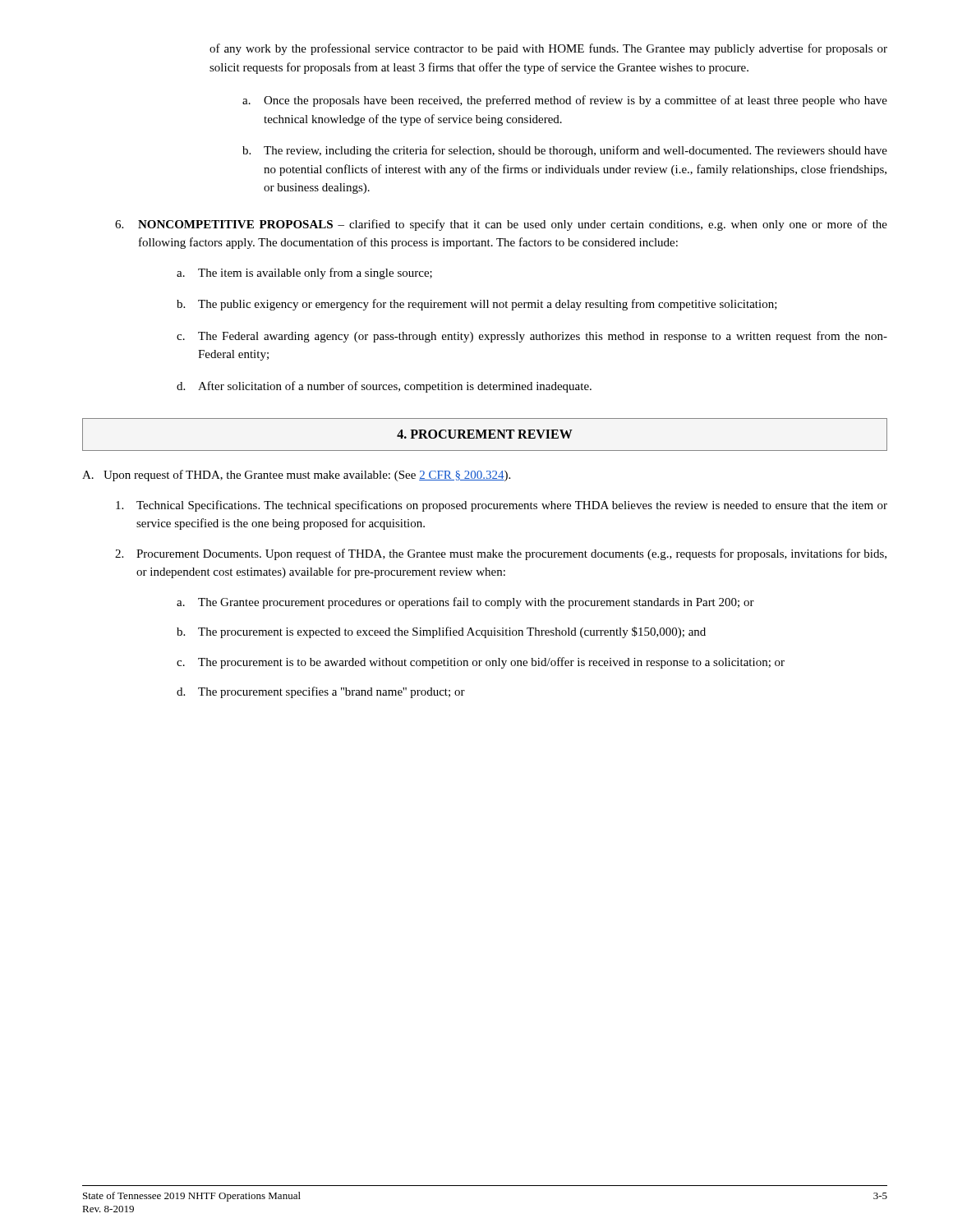Click on the list item with the text "b. The public exigency"

pyautogui.click(x=532, y=304)
